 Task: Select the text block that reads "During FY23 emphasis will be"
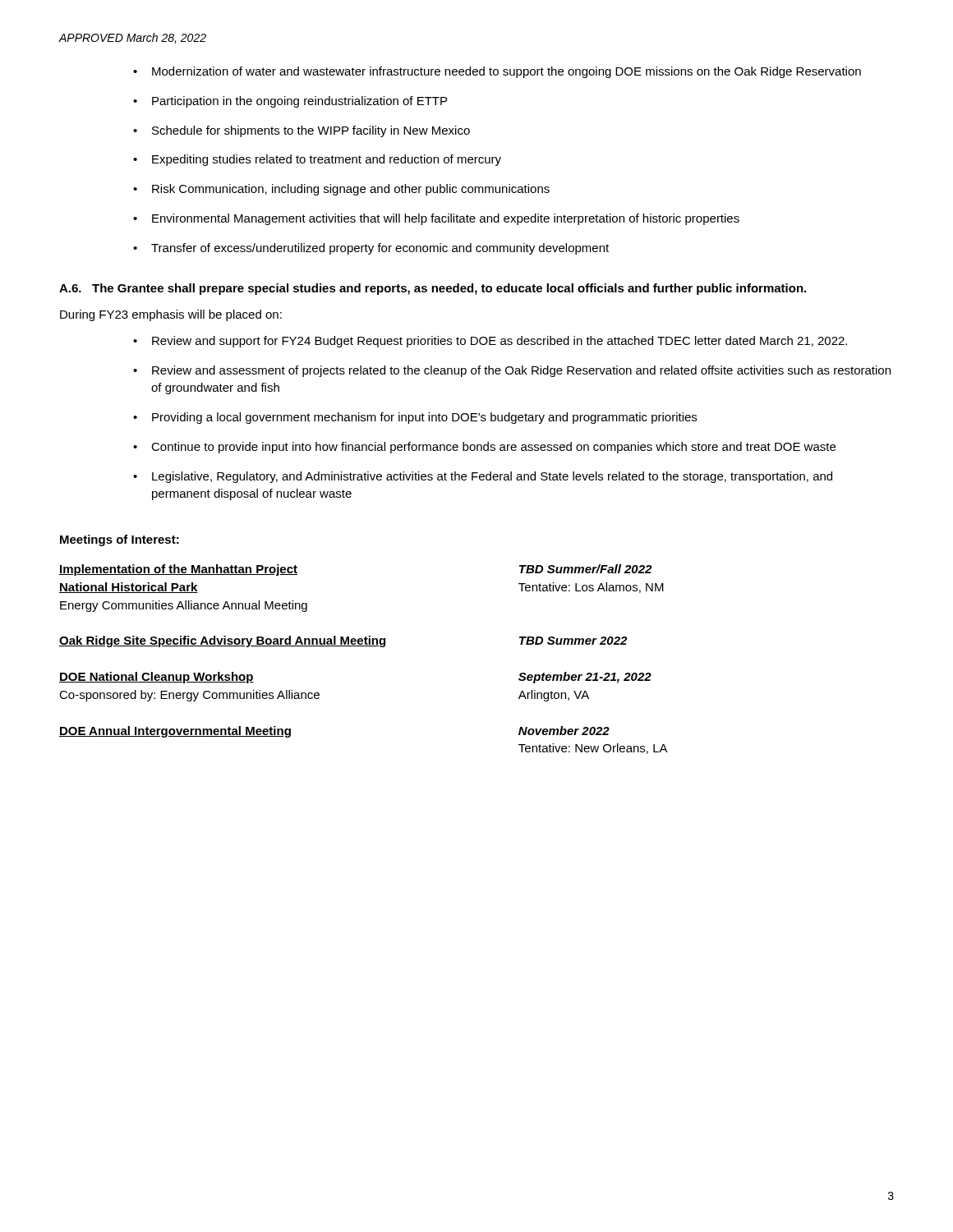[x=171, y=314]
